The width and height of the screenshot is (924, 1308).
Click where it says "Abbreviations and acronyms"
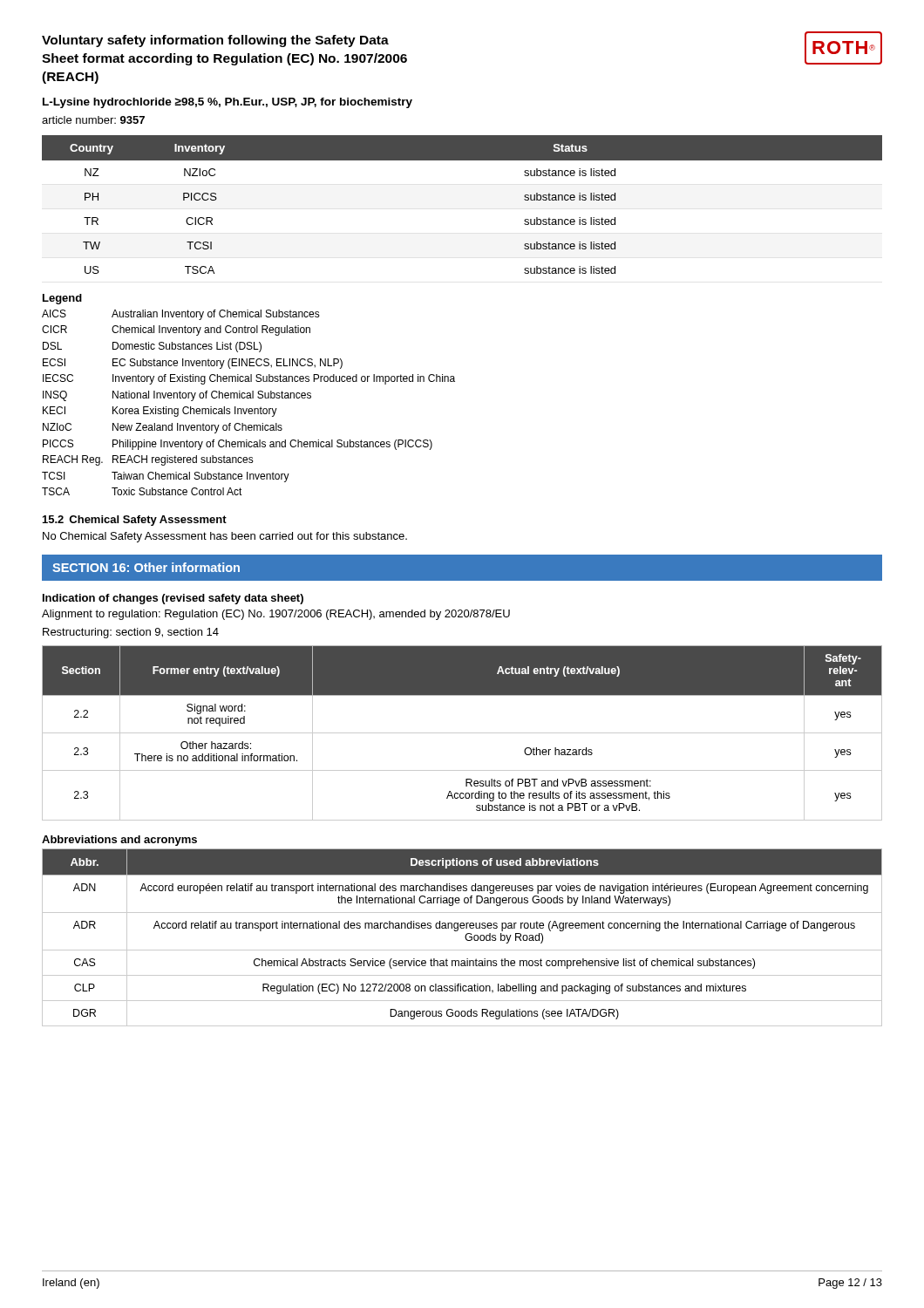(x=120, y=839)
